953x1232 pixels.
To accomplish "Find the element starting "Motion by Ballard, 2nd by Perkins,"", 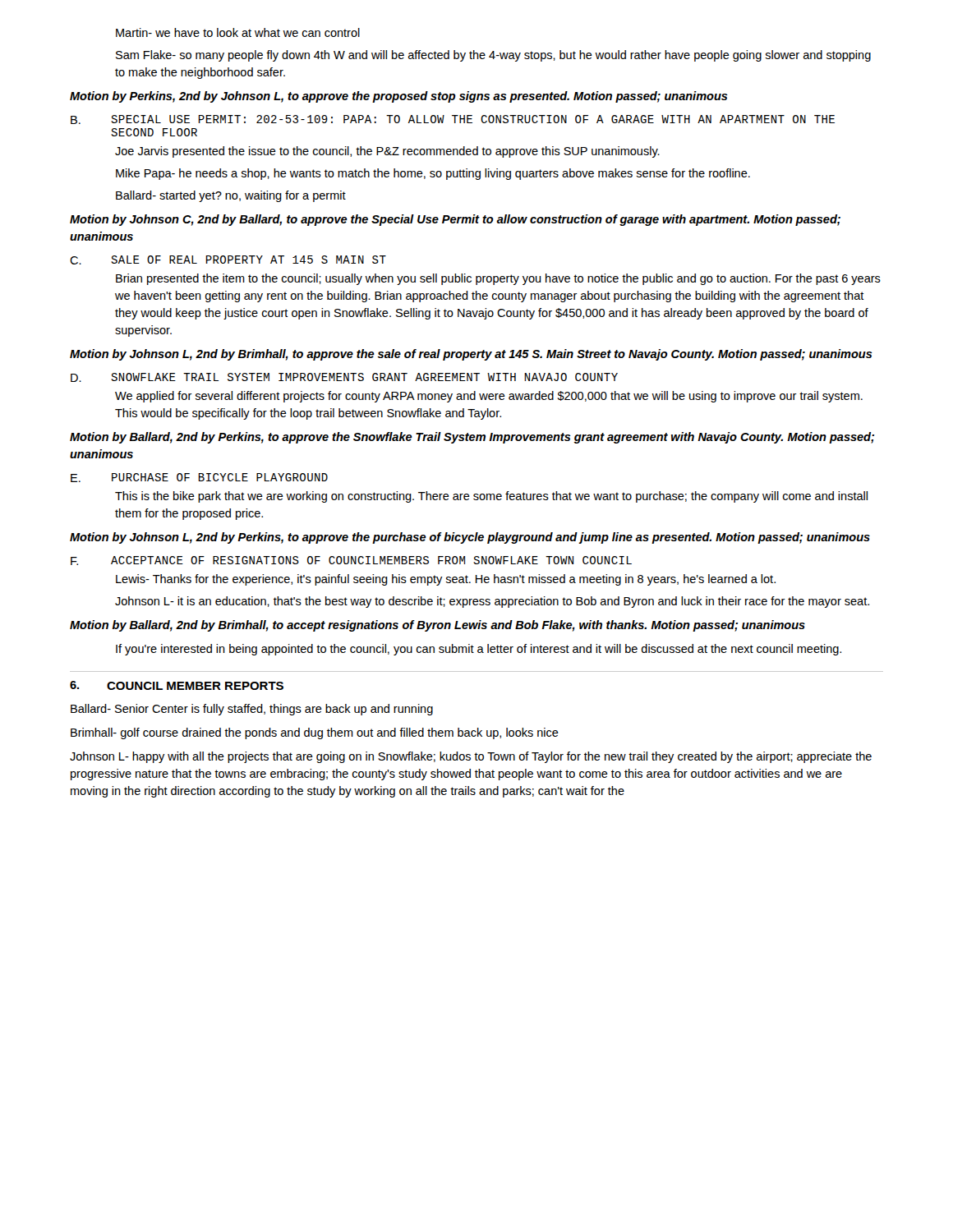I will point(472,446).
